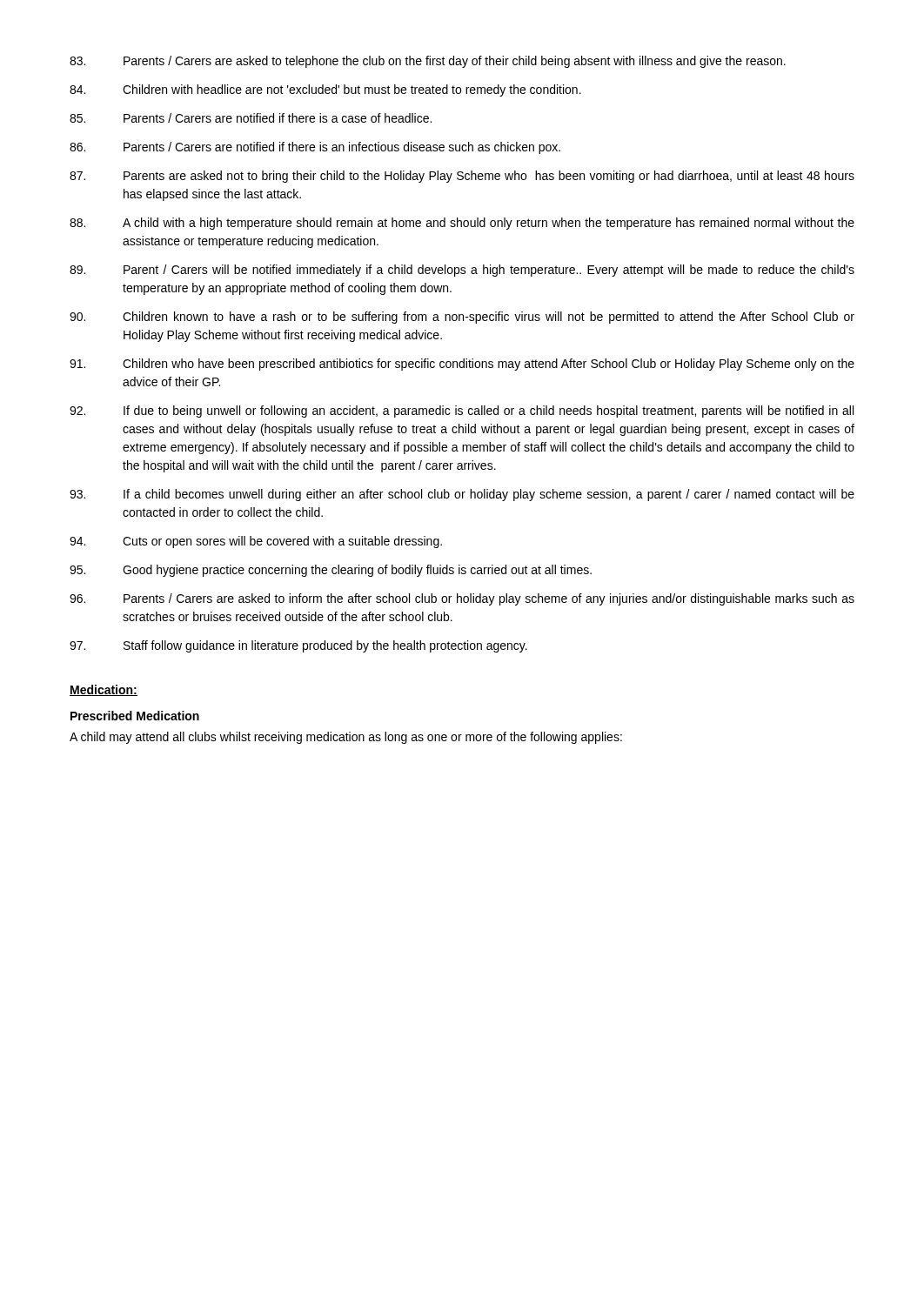Click on the region starting "83. Parents / Carers are asked to telephone"
This screenshot has width=924, height=1305.
click(462, 61)
